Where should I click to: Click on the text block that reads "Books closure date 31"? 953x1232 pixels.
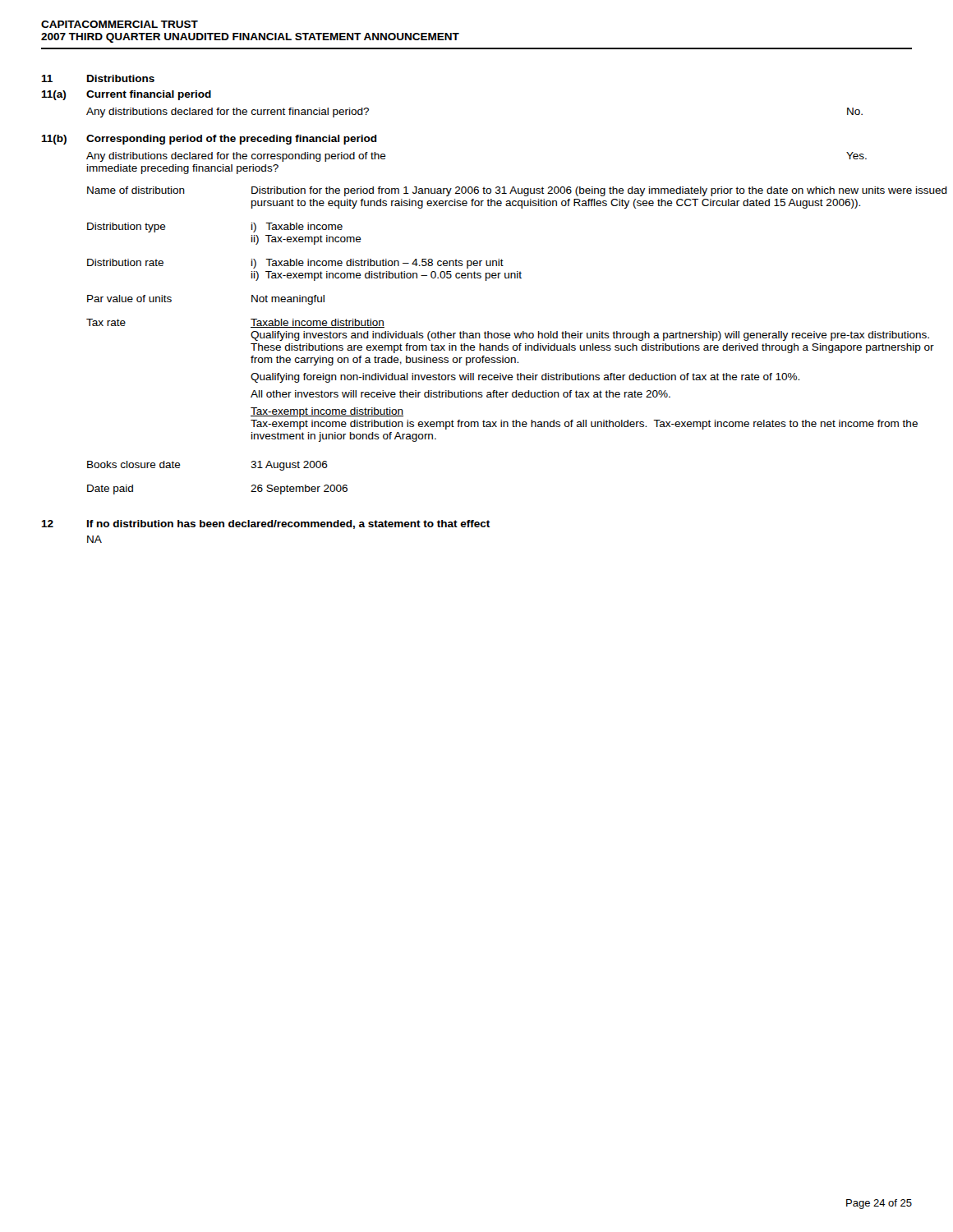137,465
